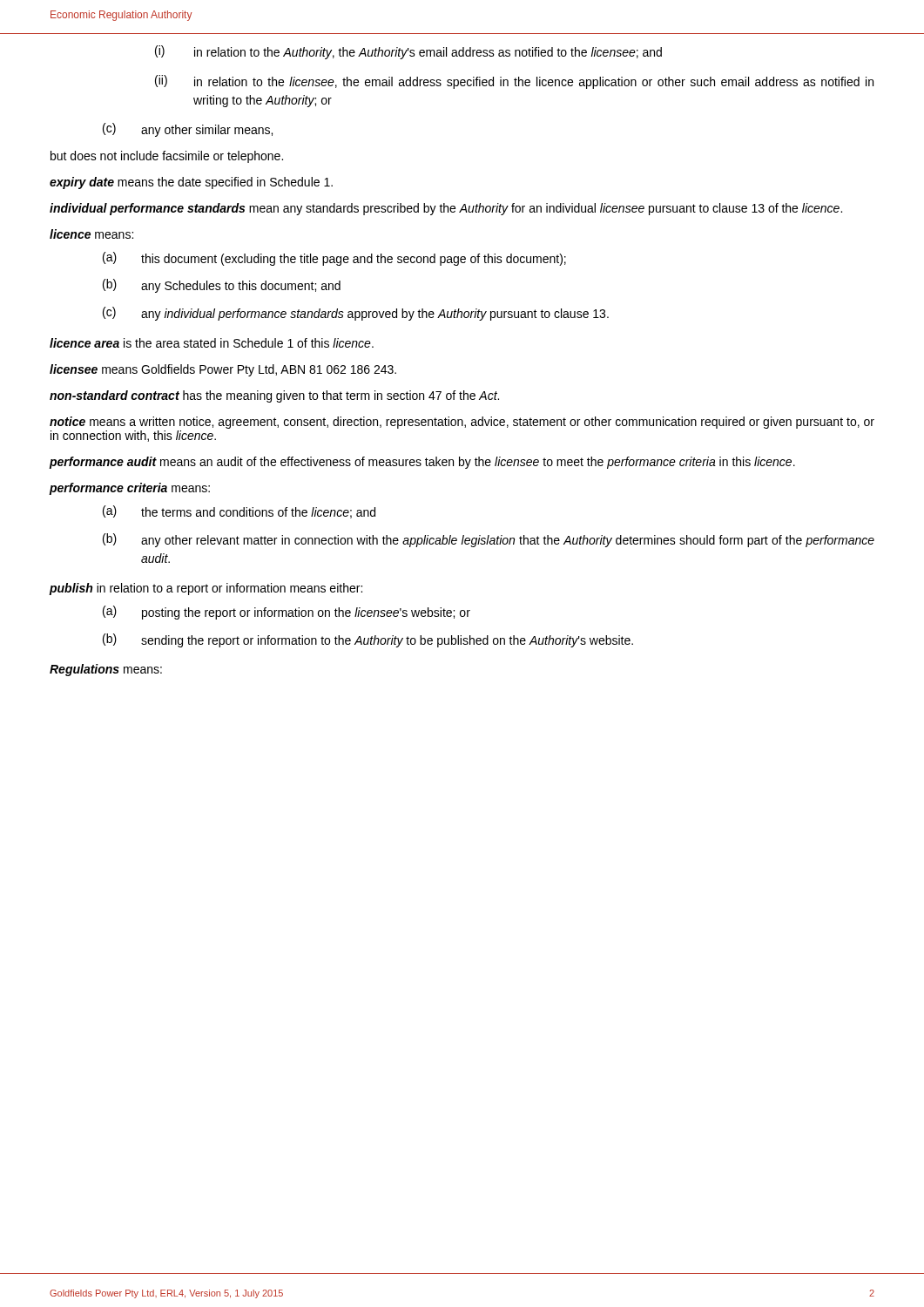
Task: Click on the text block that reads "notice means a"
Action: point(462,428)
